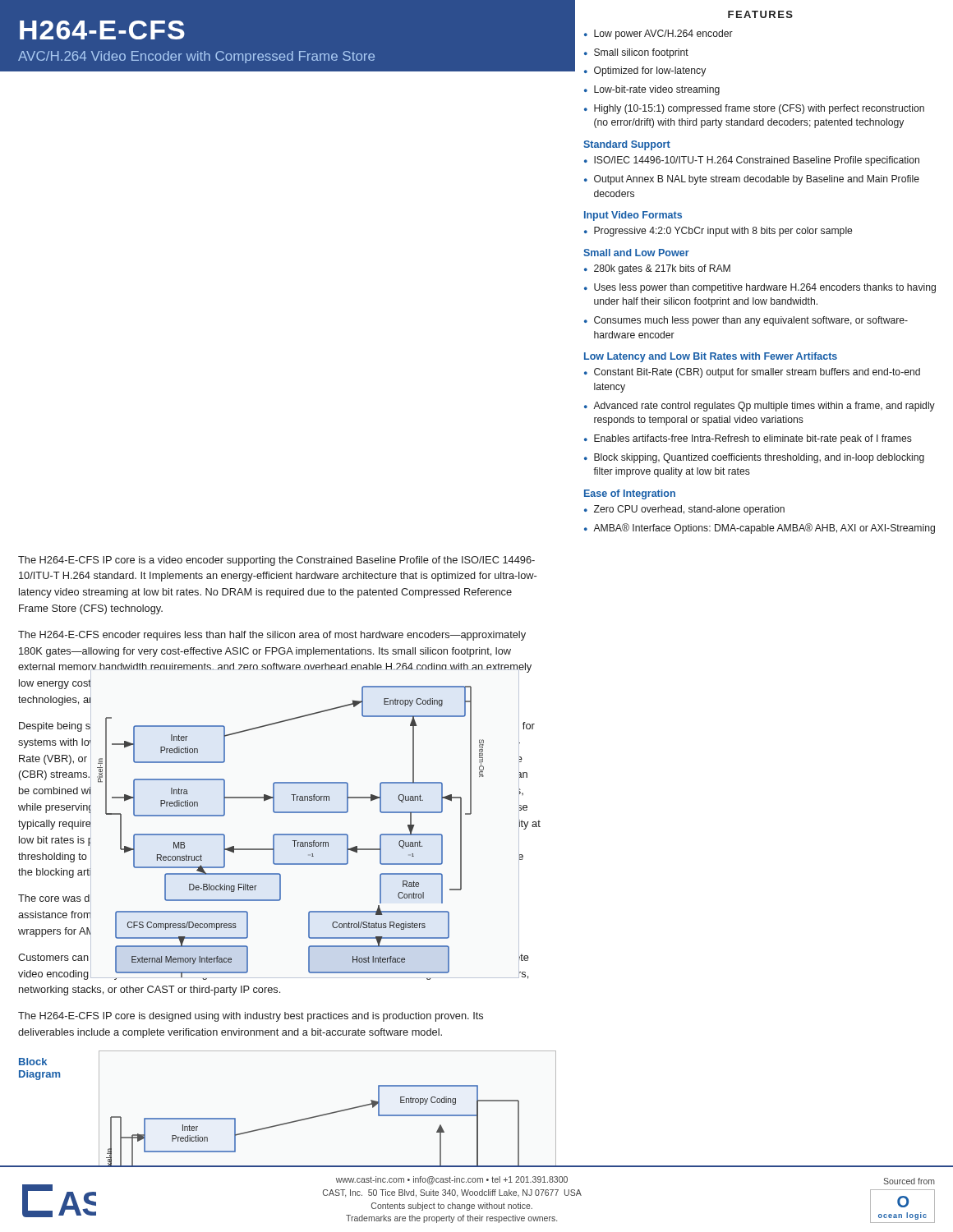This screenshot has width=953, height=1232.
Task: Find the element starting "Uses less power than competitive"
Action: pyautogui.click(x=765, y=294)
